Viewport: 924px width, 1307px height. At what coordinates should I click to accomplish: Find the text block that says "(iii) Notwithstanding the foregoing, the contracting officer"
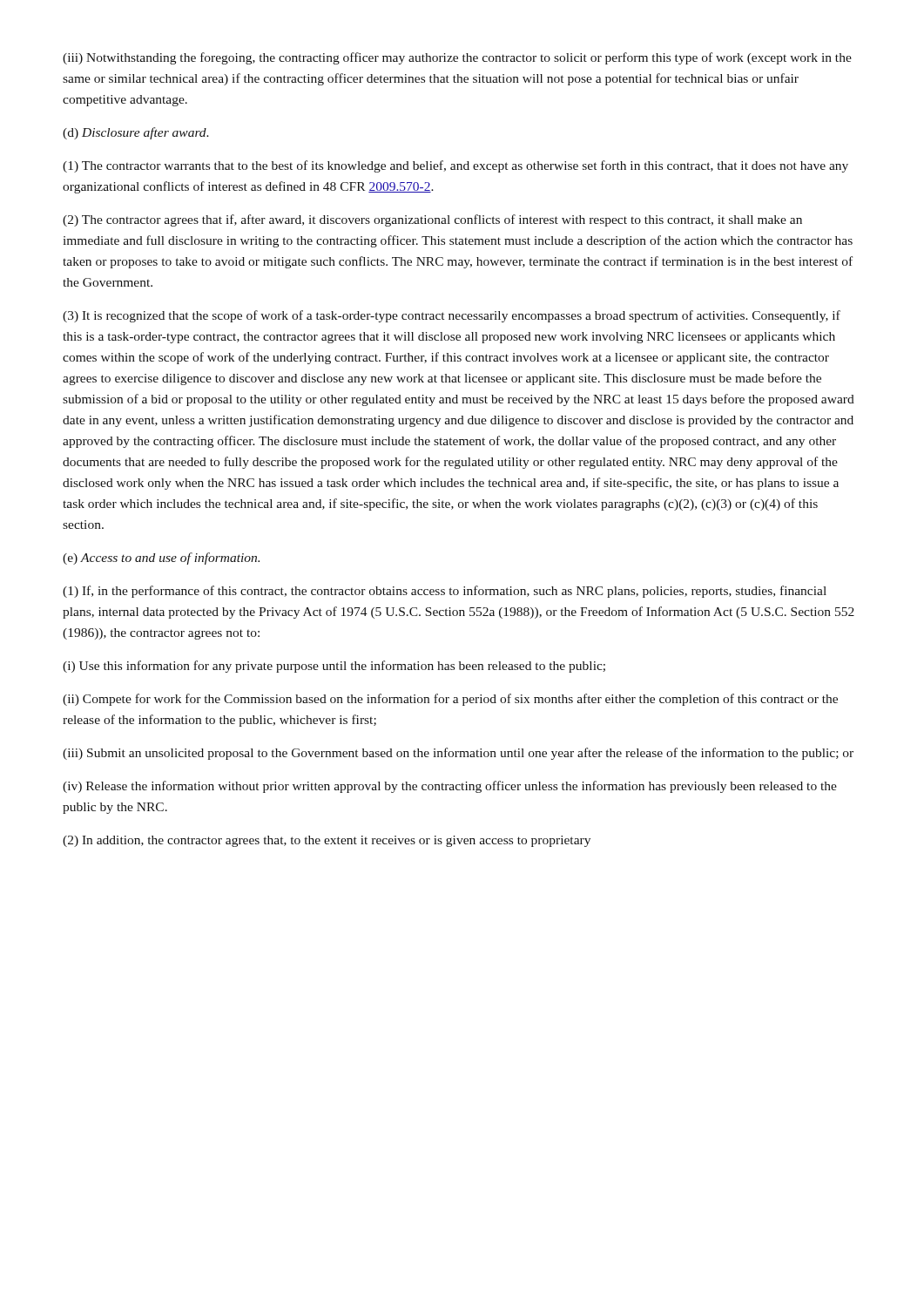tap(457, 78)
